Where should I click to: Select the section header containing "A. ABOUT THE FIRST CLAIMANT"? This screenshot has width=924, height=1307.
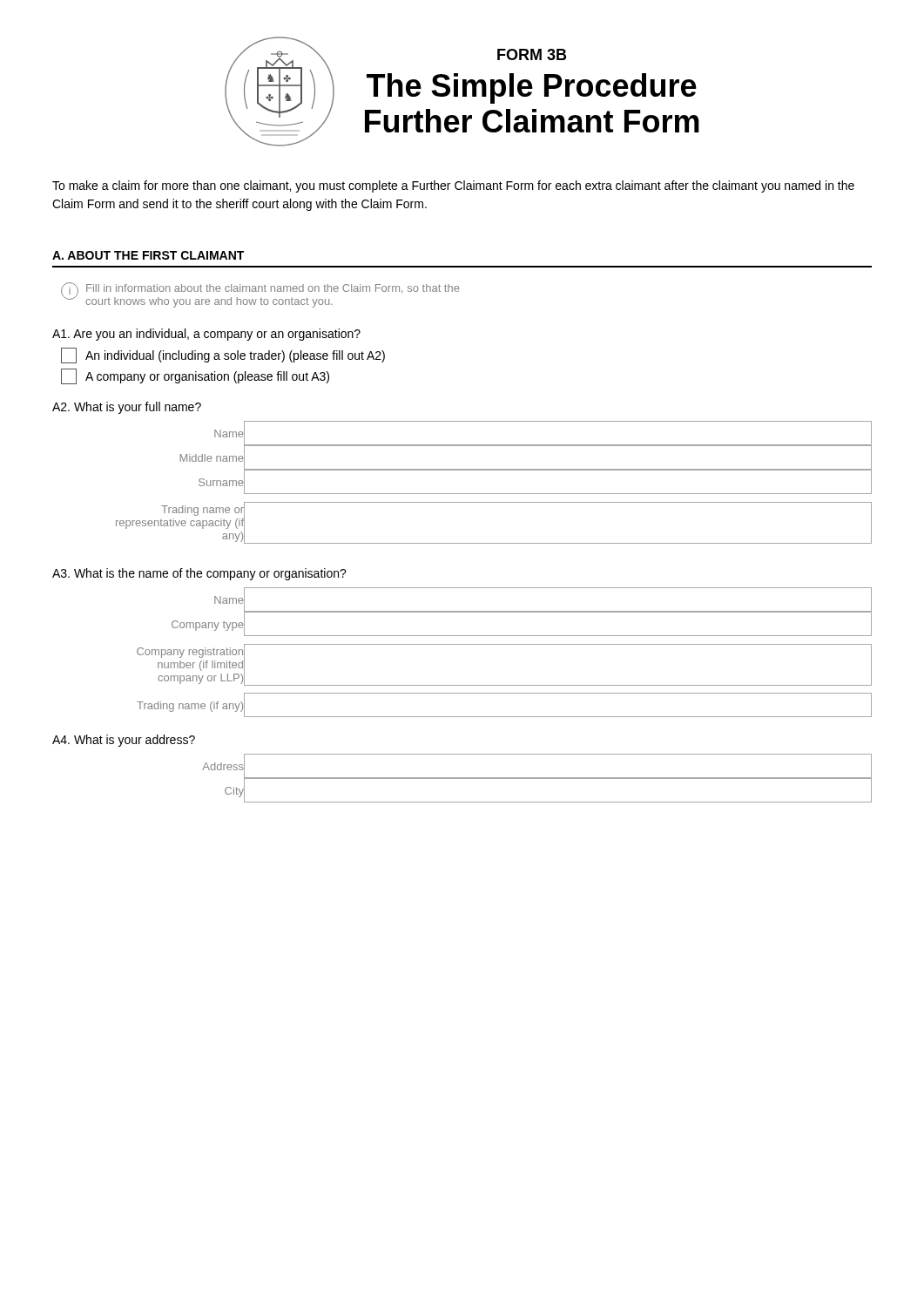click(x=148, y=255)
